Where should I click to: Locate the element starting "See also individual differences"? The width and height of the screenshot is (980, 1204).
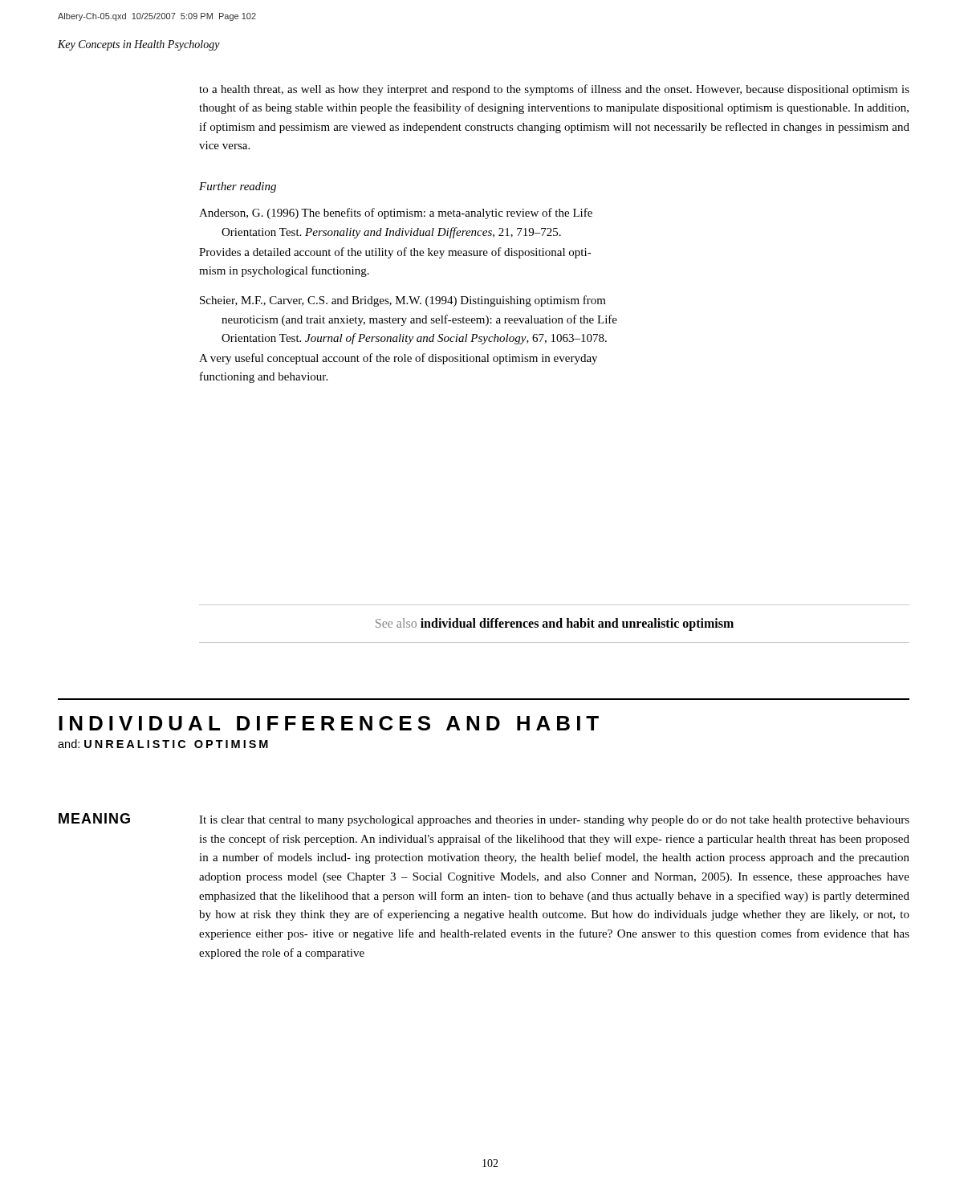tap(554, 623)
